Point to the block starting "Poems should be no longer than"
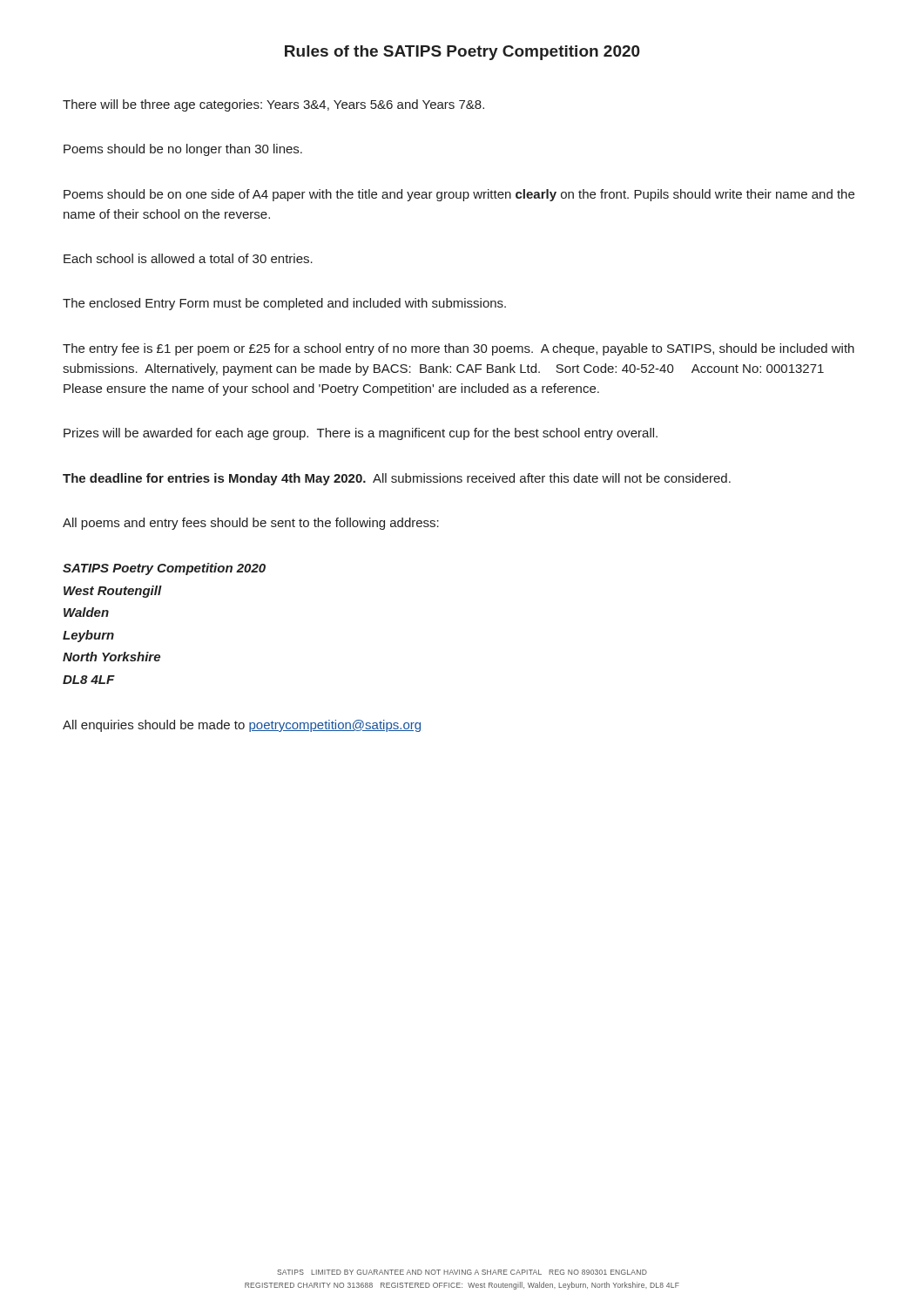924x1307 pixels. [x=183, y=149]
